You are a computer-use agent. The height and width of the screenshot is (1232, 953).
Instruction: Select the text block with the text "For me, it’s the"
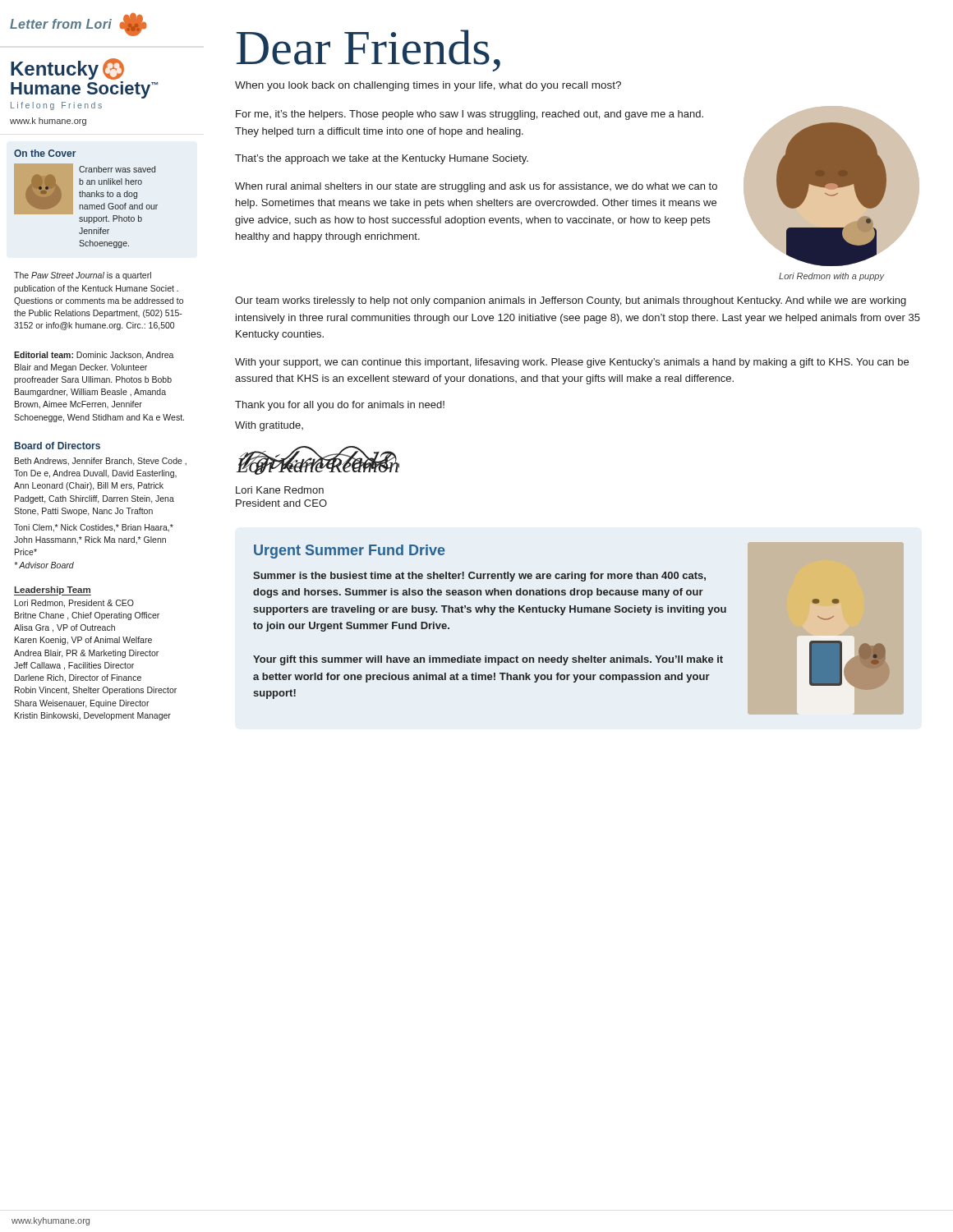(470, 122)
